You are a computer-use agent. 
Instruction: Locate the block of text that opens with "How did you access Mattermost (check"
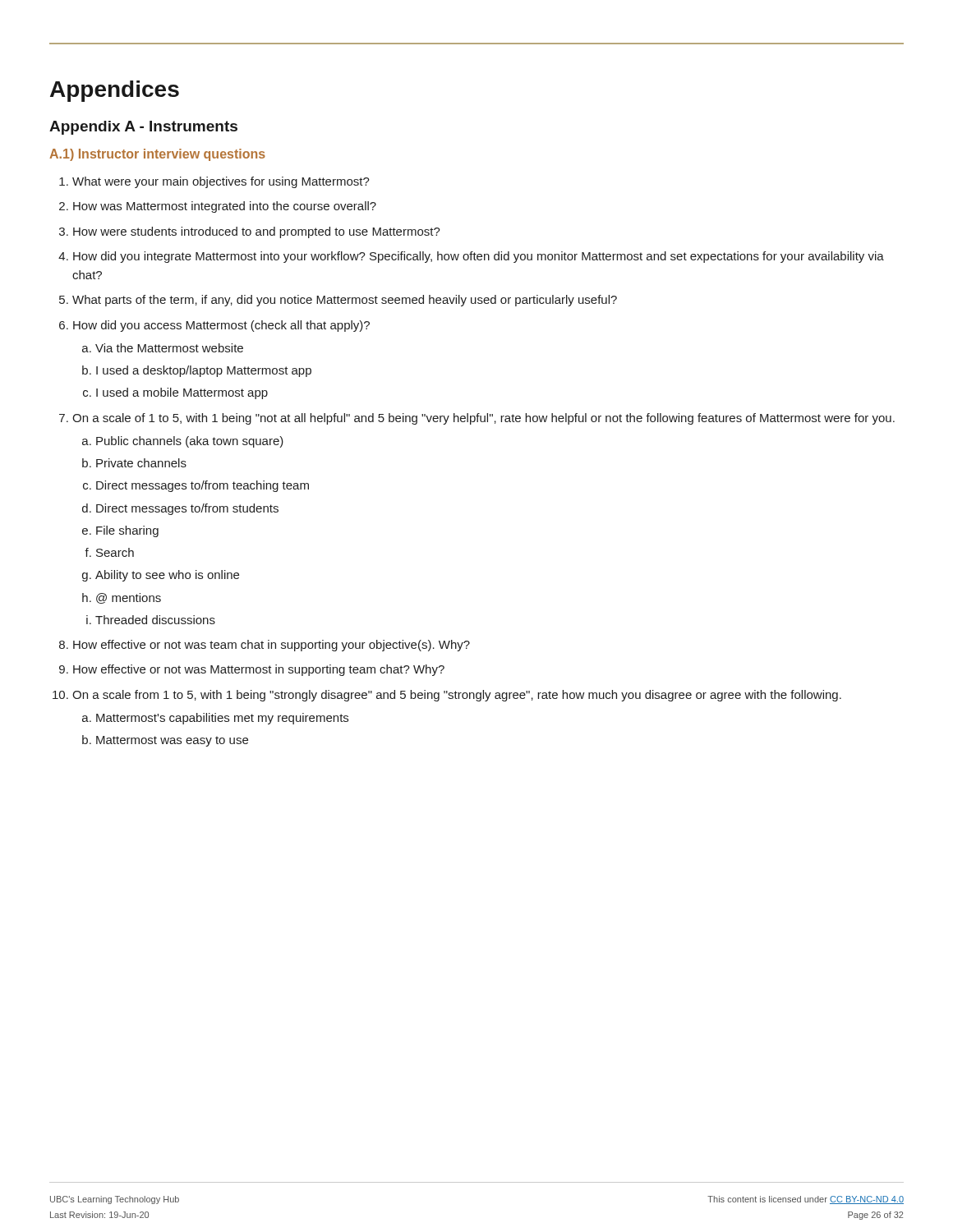(221, 326)
